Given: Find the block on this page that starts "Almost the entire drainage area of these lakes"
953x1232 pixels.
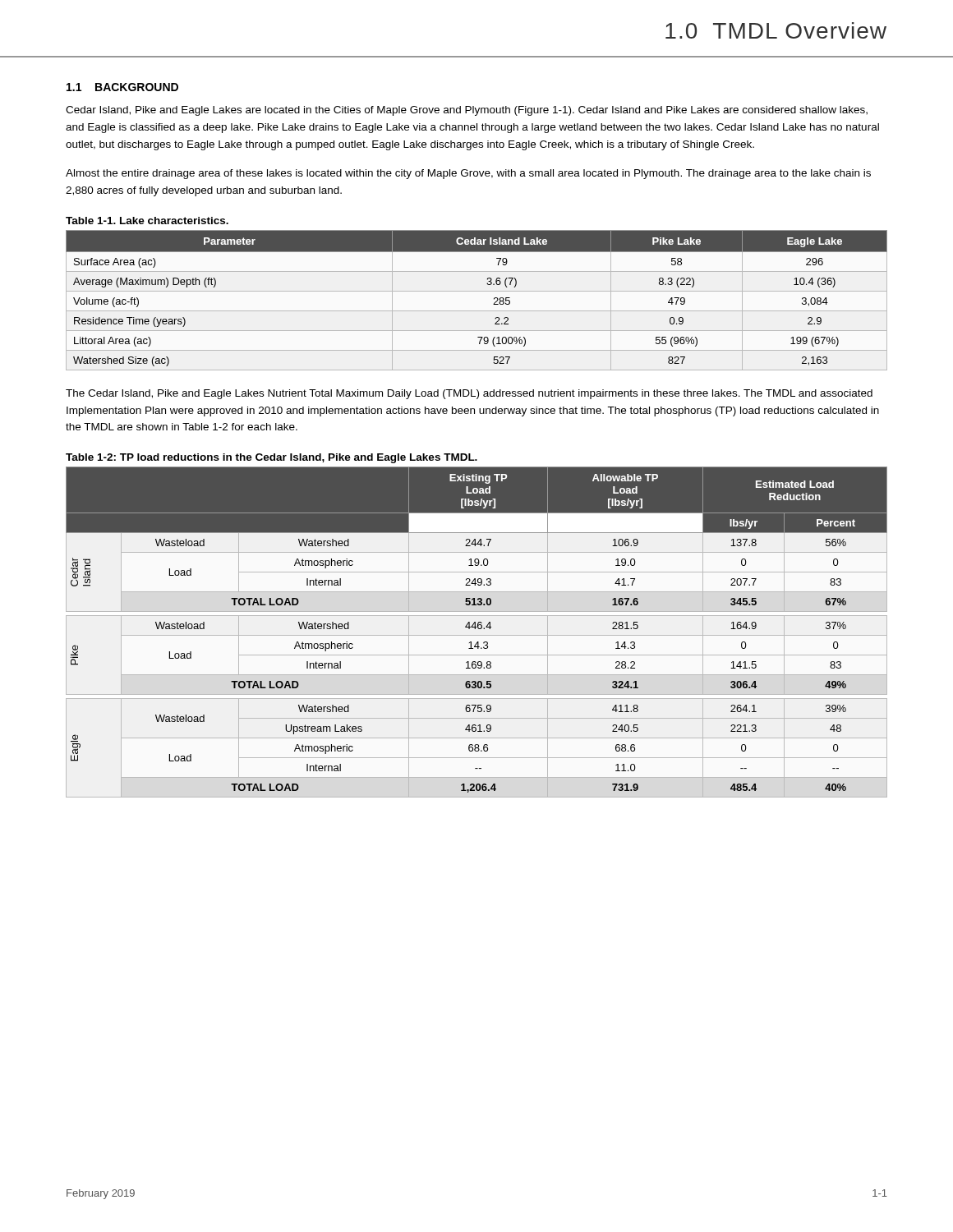Looking at the screenshot, I should 469,181.
